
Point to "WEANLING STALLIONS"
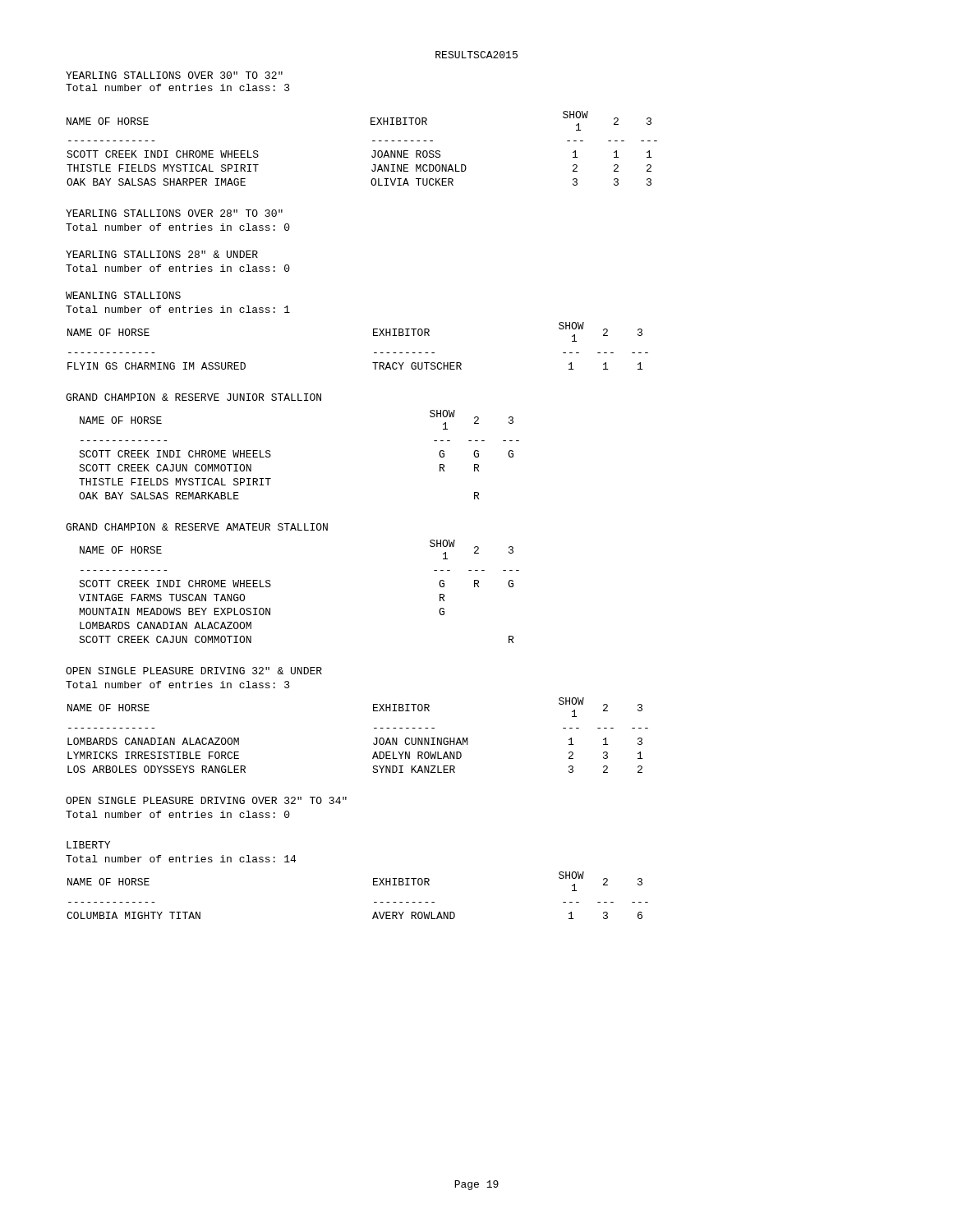pyautogui.click(x=123, y=296)
